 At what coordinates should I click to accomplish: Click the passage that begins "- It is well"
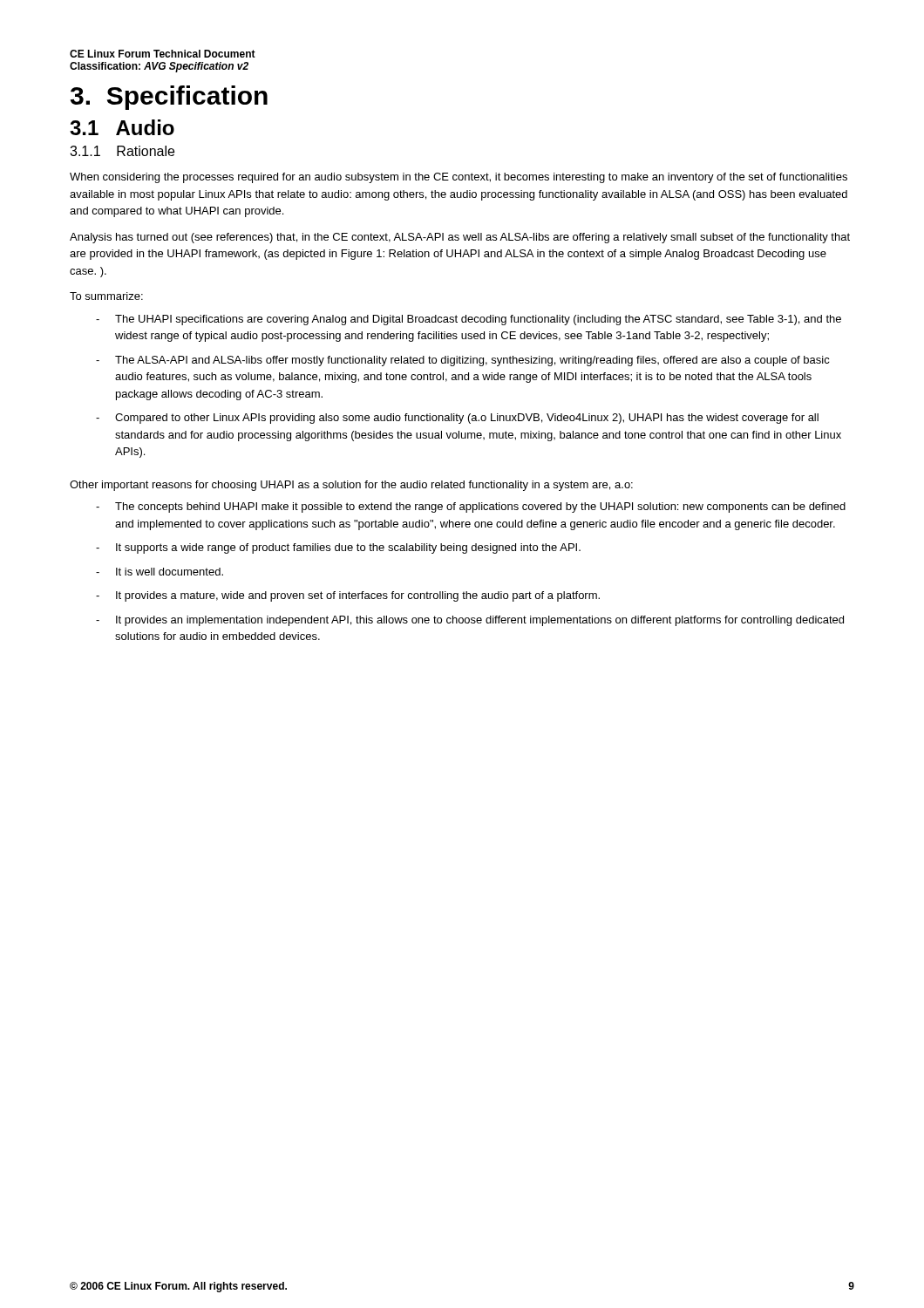click(x=160, y=572)
